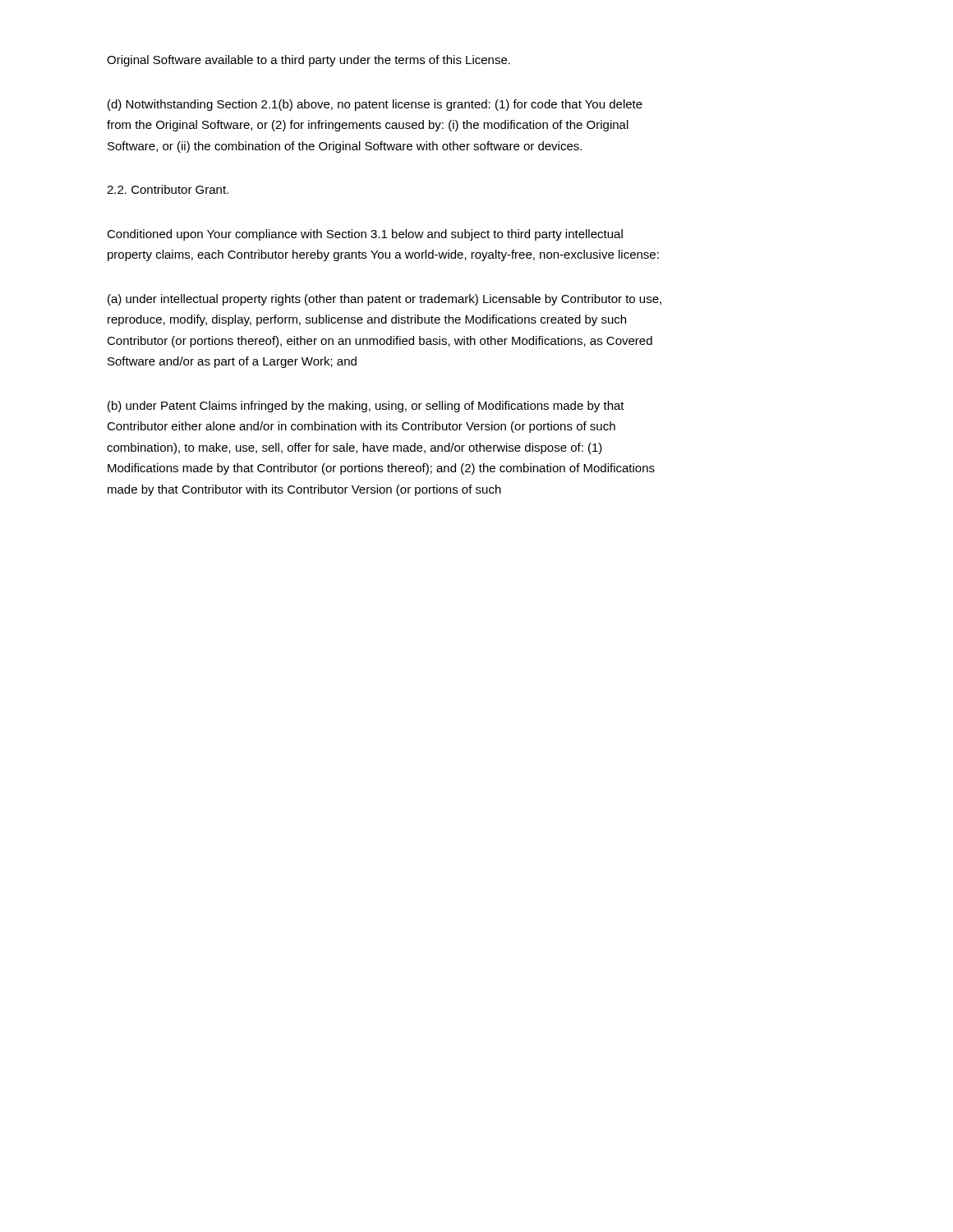The height and width of the screenshot is (1232, 953).
Task: Point to the passage starting "Original Software available to a"
Action: point(309,60)
